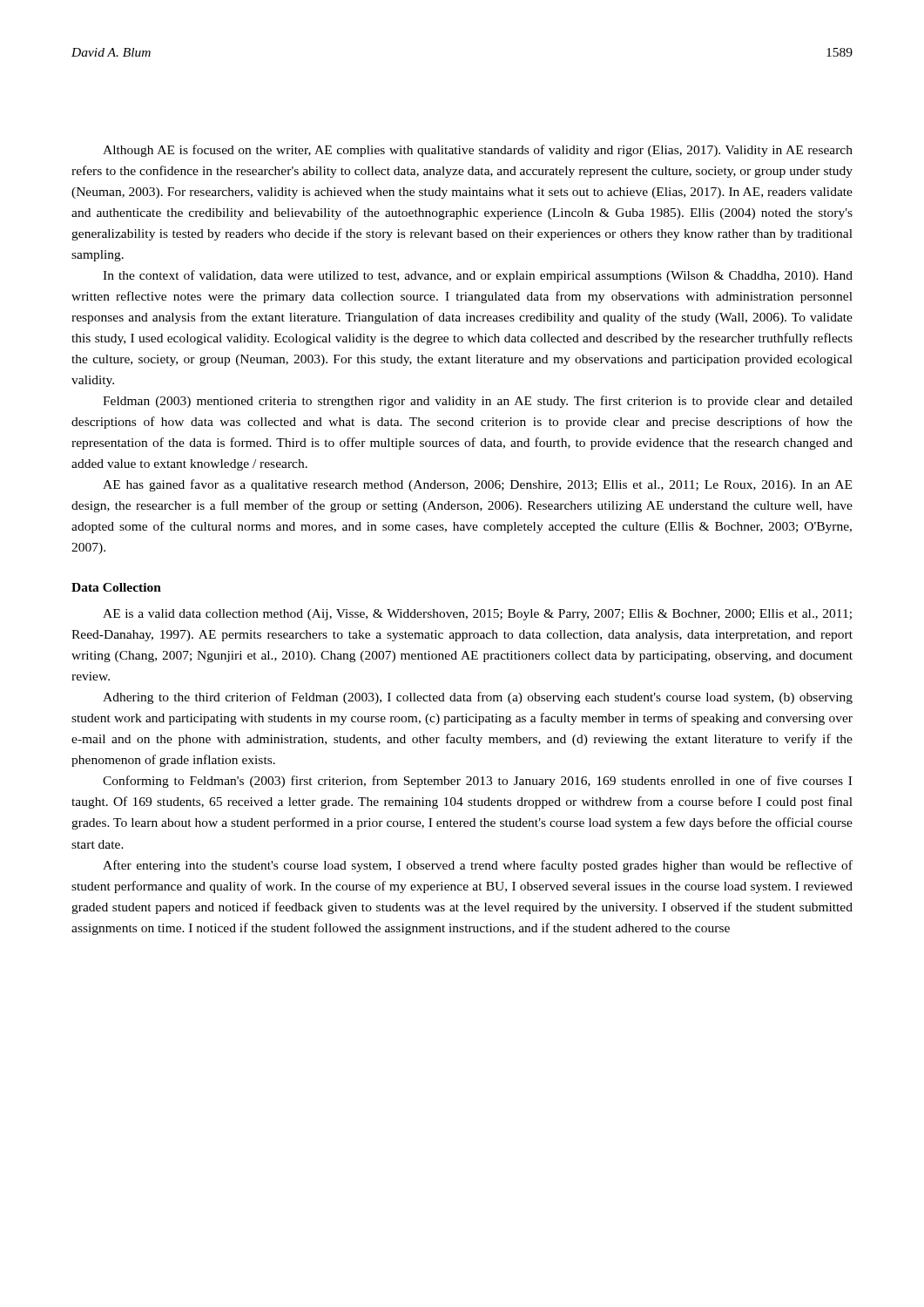Find the text block that says "Feldman (2003) mentioned criteria to strengthen rigor"
Viewport: 924px width, 1307px height.
click(462, 432)
